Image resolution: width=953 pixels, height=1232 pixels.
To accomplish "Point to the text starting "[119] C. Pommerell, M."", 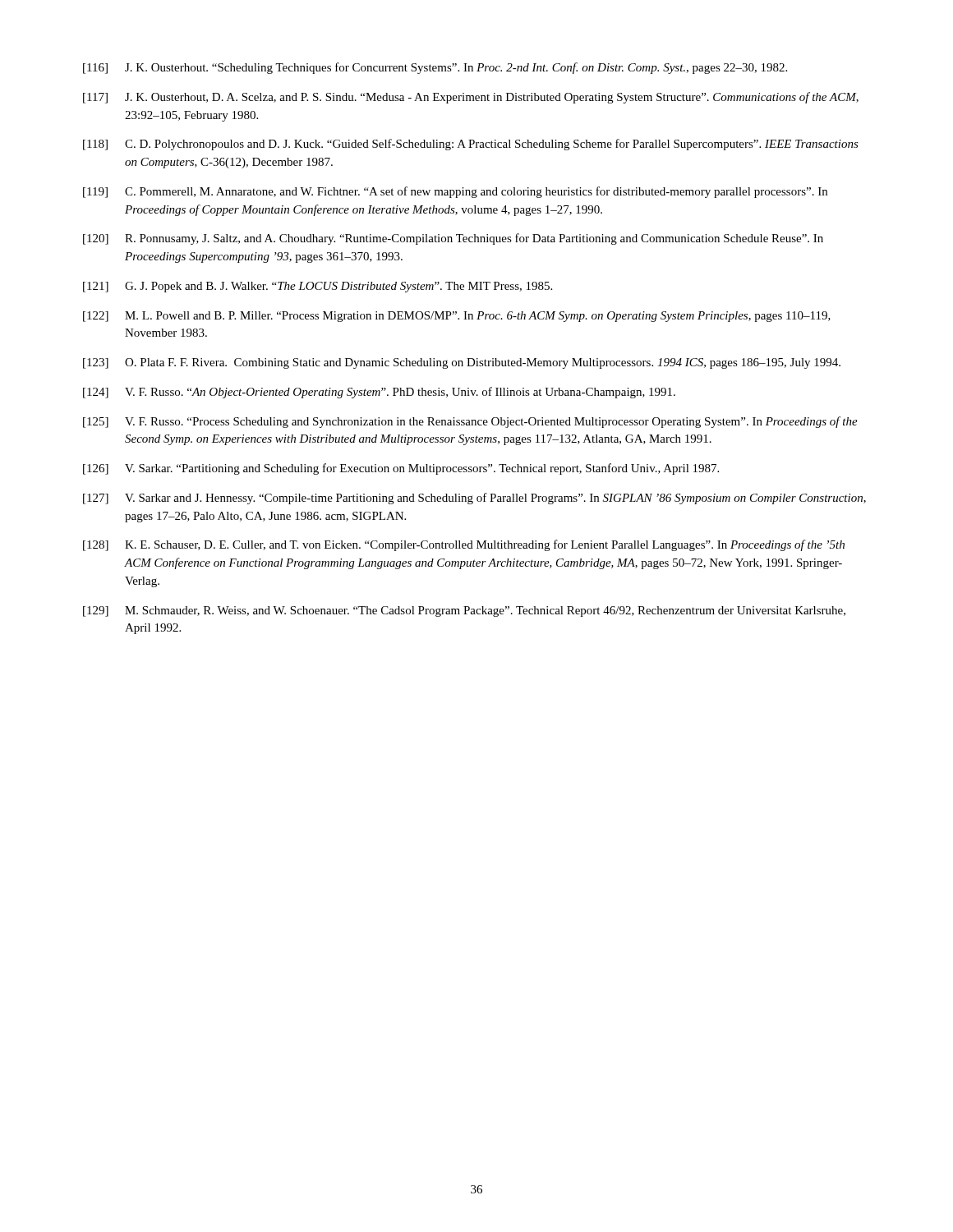I will [x=476, y=201].
